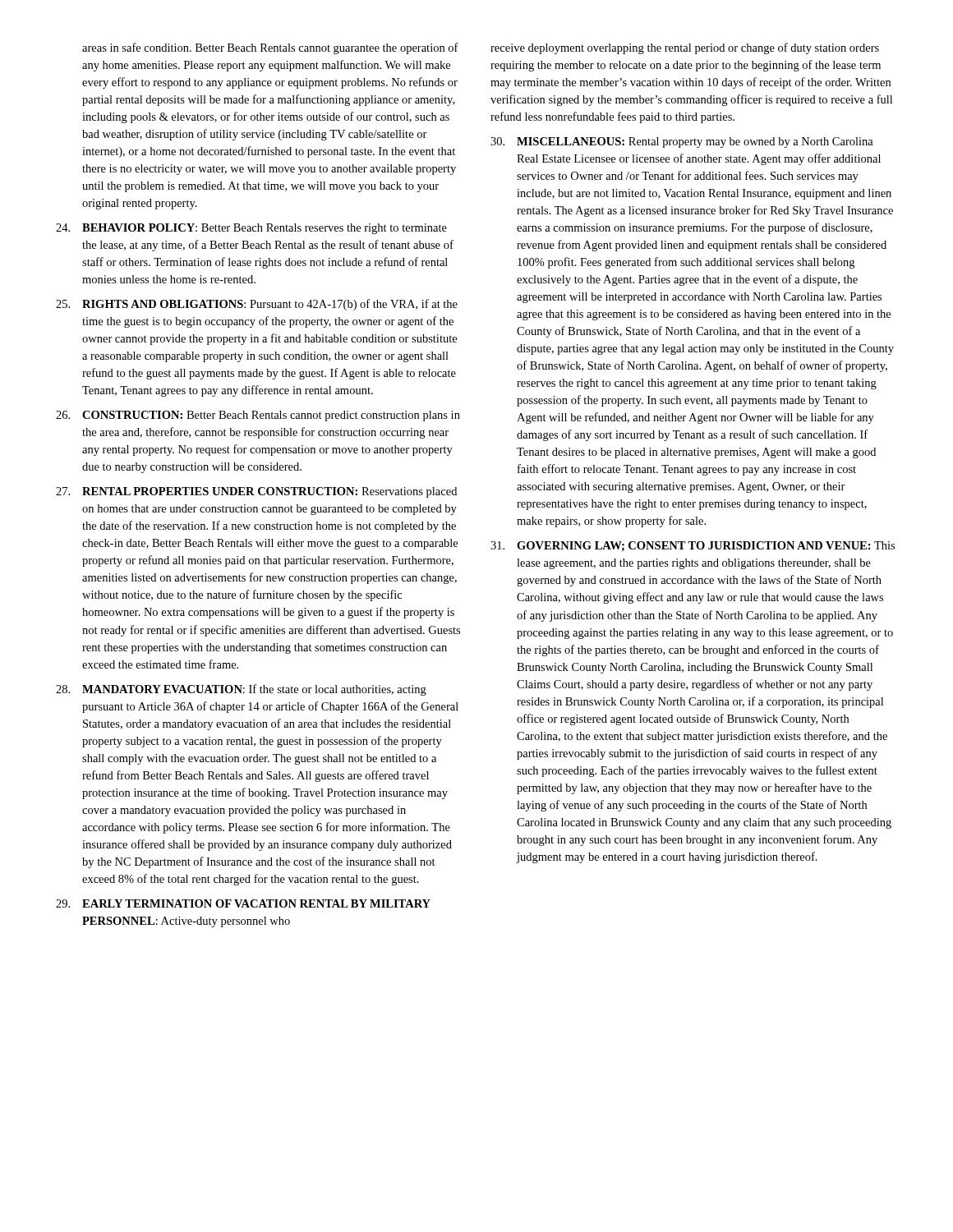The width and height of the screenshot is (953, 1232).
Task: Find the passage starting "29. EARLY TERMINATION OF VACATION RENTAL BY"
Action: pyautogui.click(x=258, y=912)
